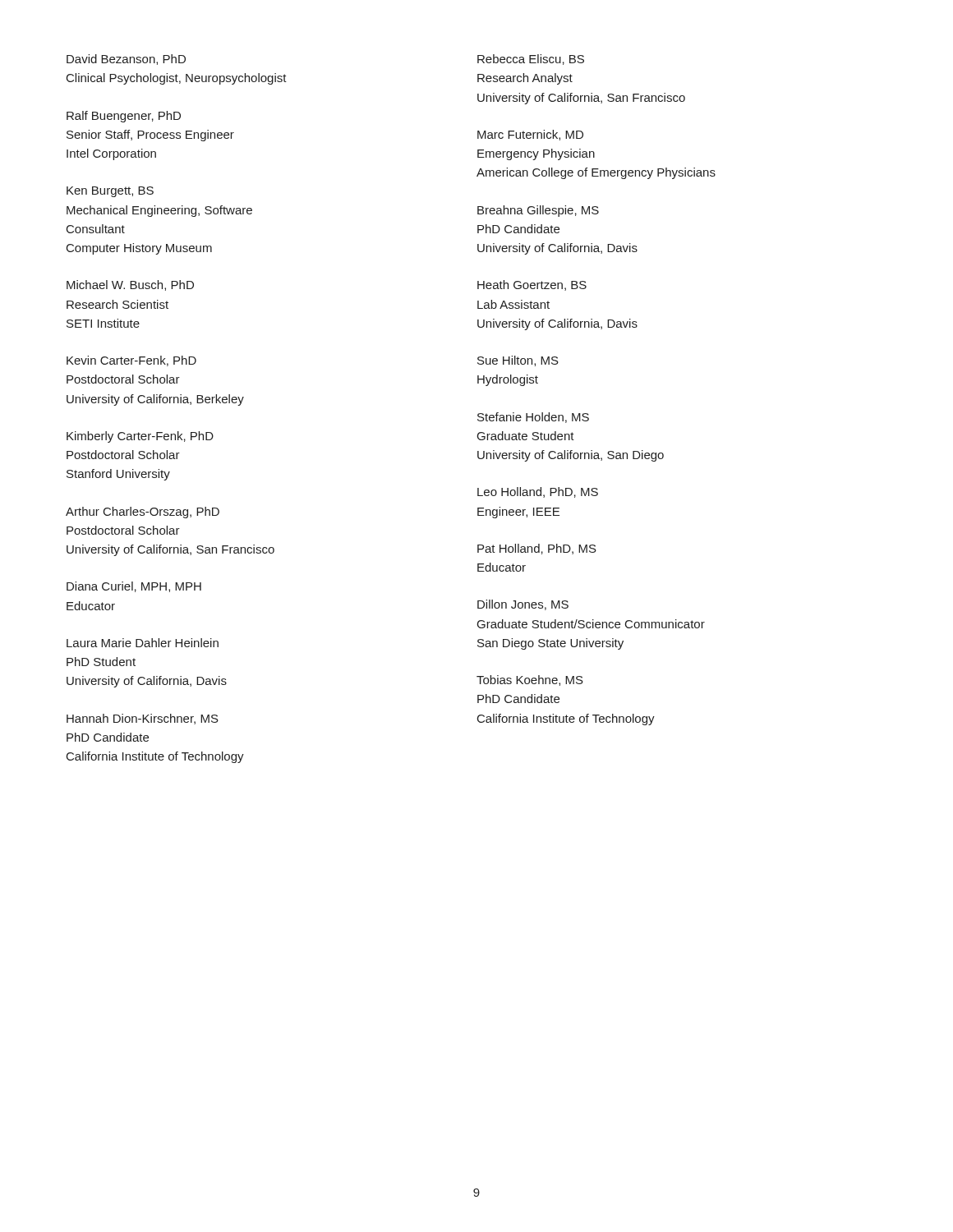Find the list item that says "Ken Burgett, BS Mechanical Engineering, Software"
This screenshot has height=1232, width=953.
[x=110, y=192]
